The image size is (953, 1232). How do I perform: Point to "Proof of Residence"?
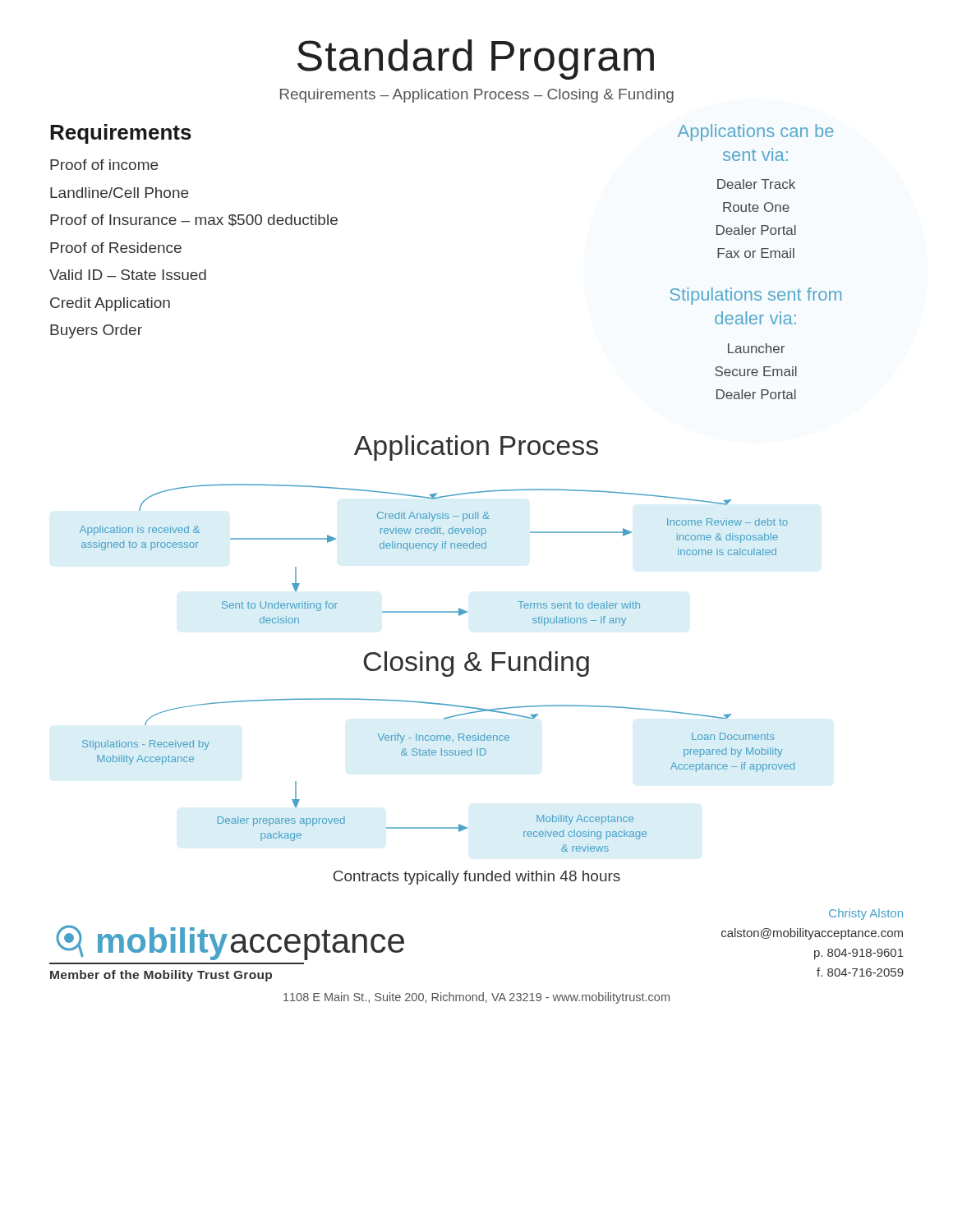click(116, 247)
